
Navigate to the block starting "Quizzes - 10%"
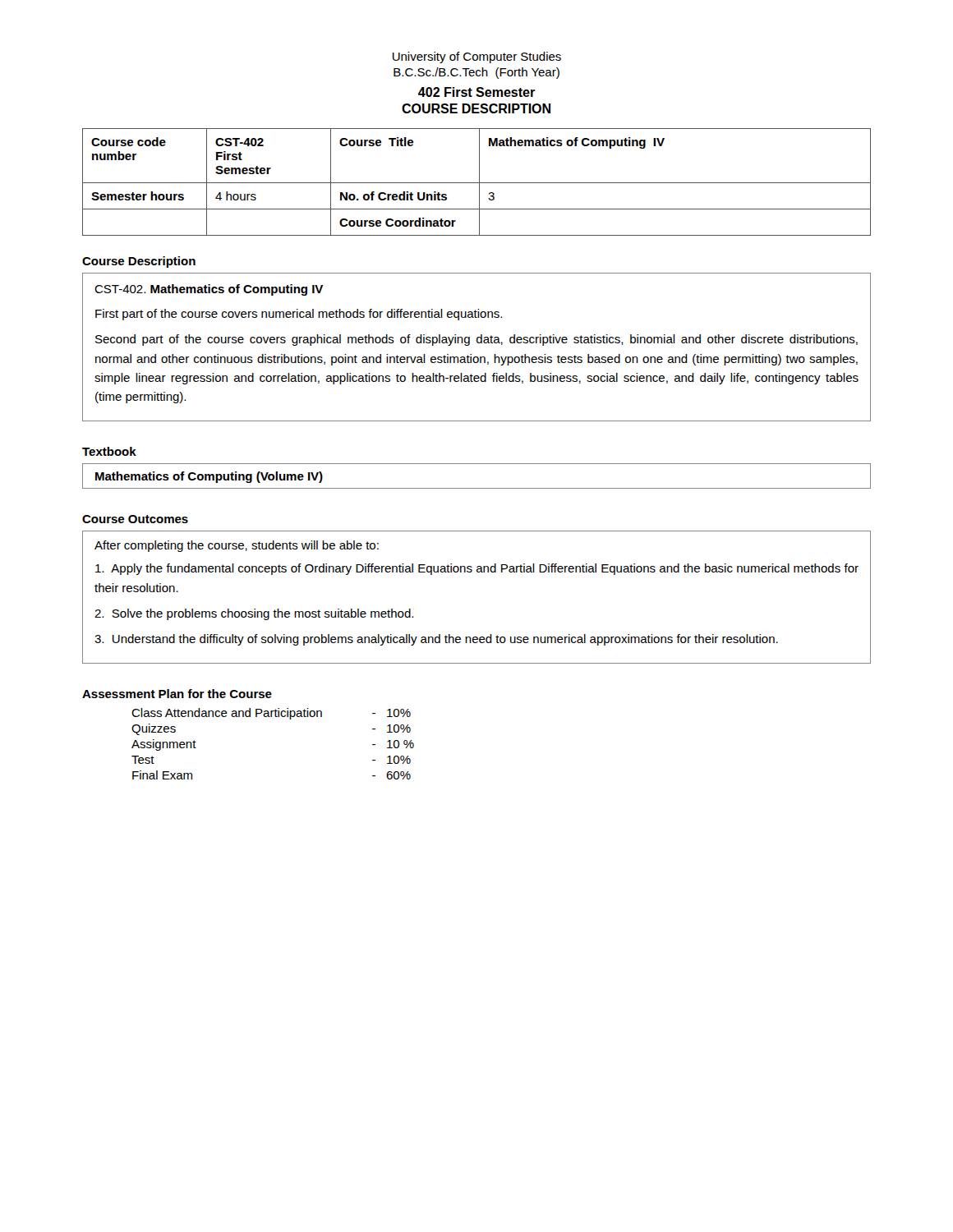283,728
